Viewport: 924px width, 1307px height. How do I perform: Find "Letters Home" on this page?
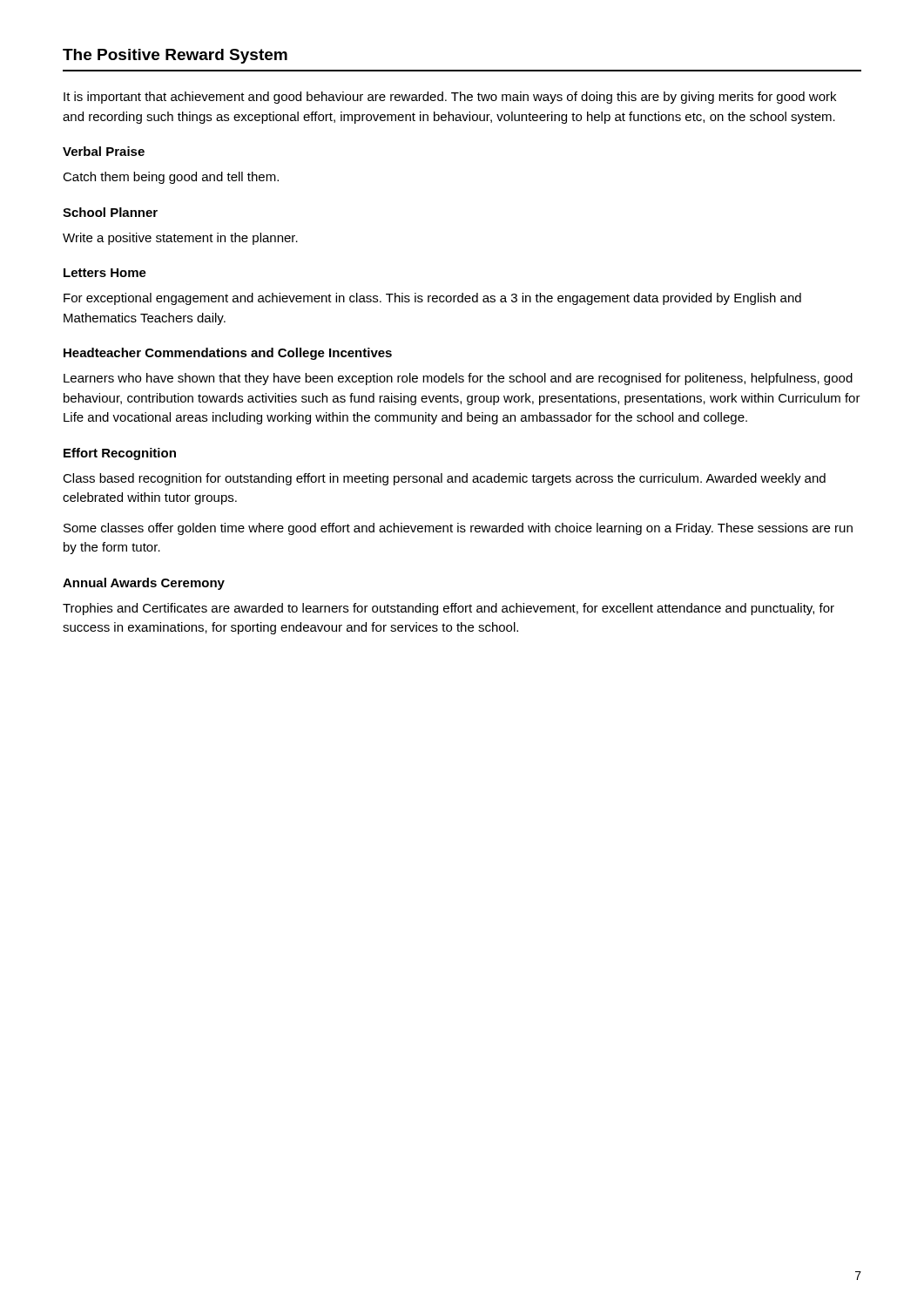pyautogui.click(x=104, y=272)
